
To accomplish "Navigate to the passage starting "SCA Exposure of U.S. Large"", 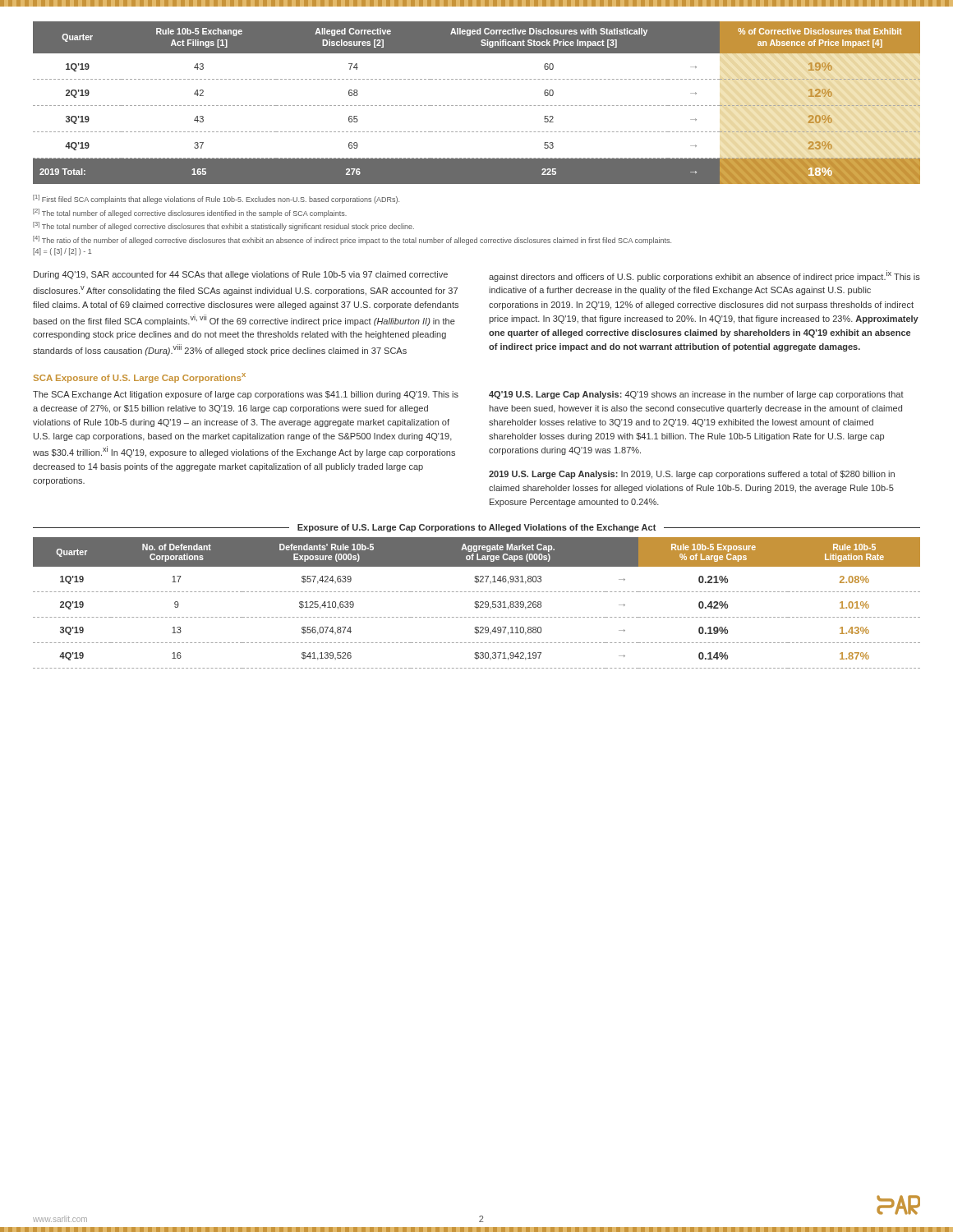I will [139, 376].
